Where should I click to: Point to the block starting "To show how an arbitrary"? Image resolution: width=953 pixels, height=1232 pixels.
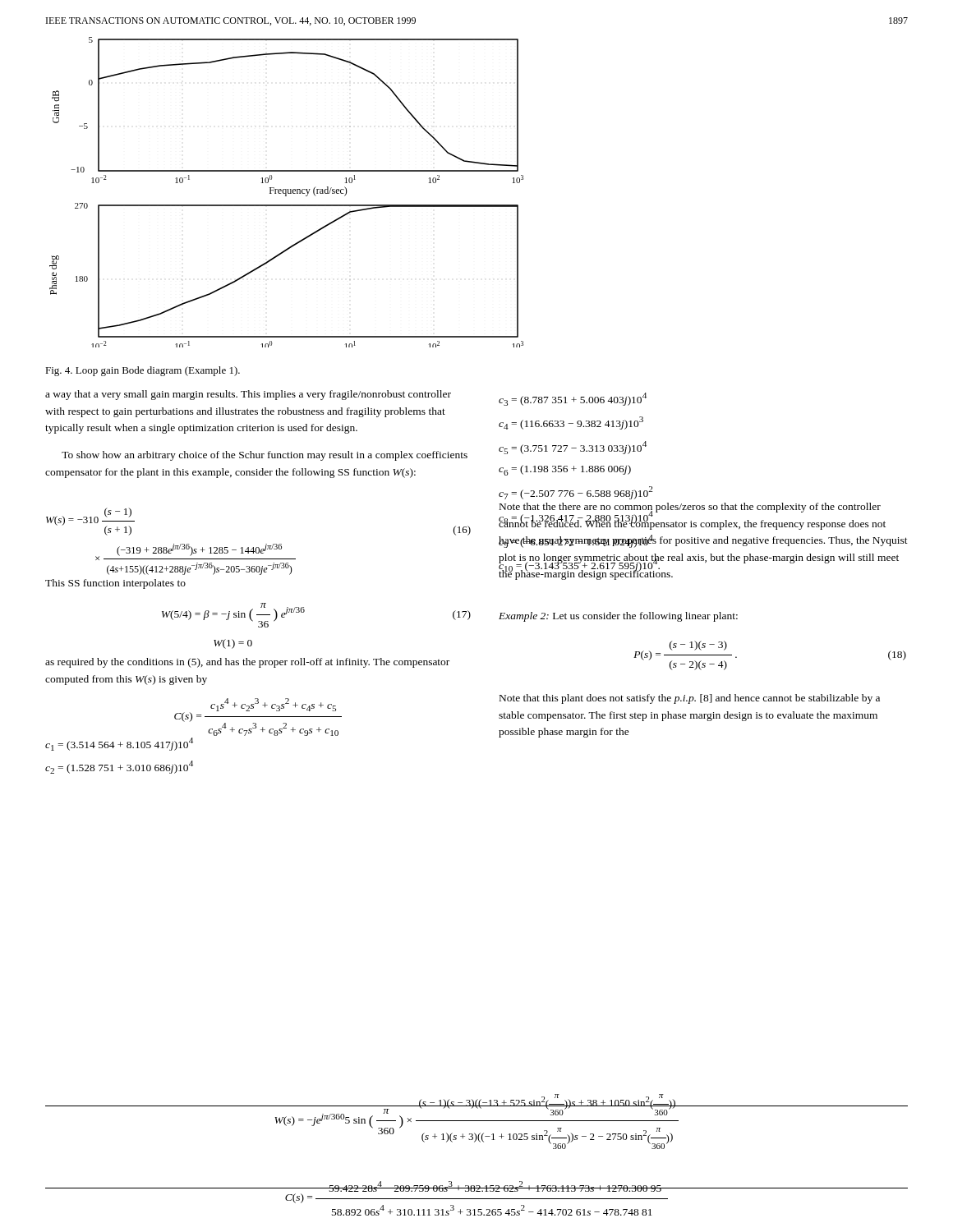click(x=258, y=464)
